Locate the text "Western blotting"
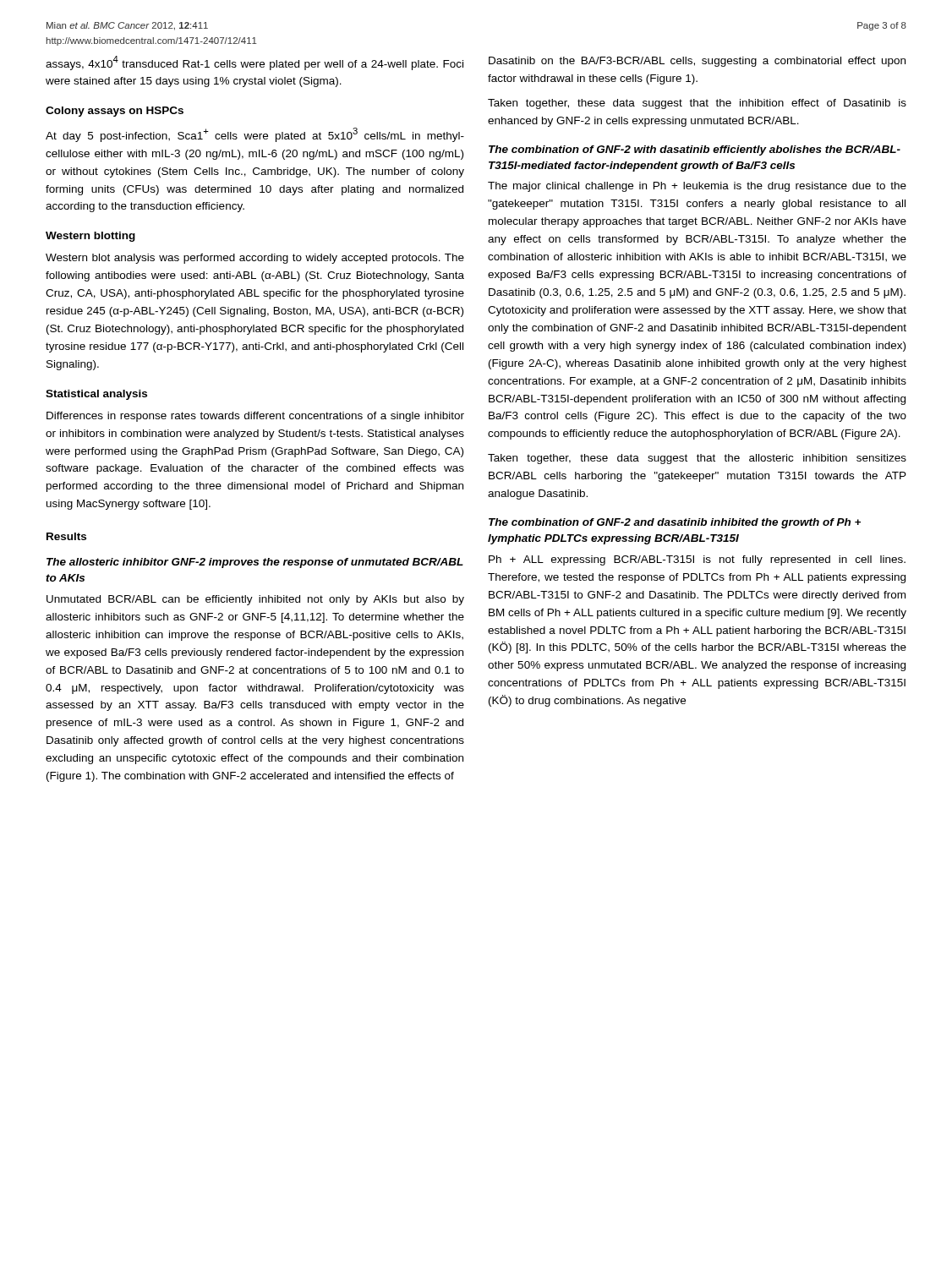 pyautogui.click(x=91, y=236)
